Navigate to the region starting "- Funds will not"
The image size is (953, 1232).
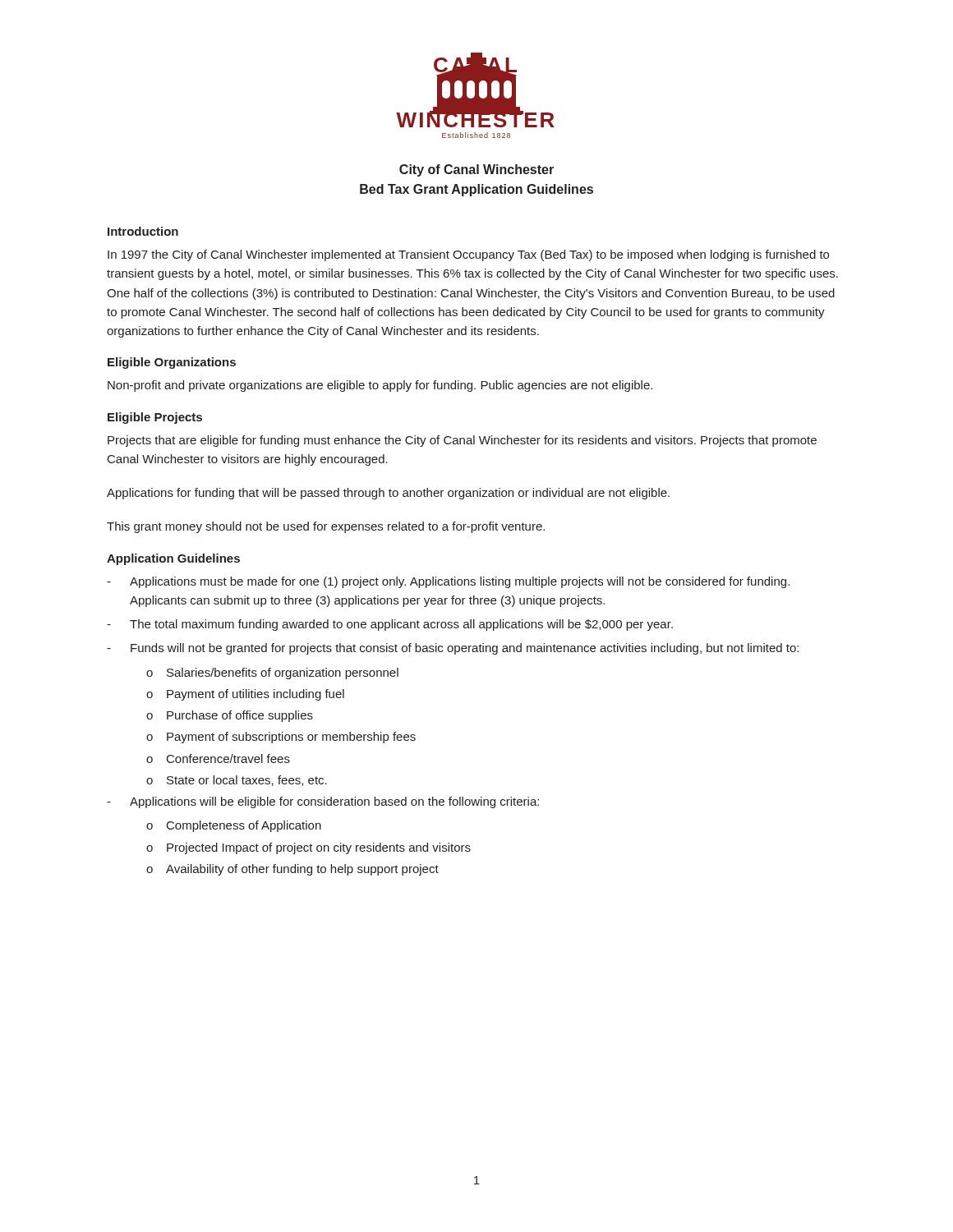tap(476, 648)
